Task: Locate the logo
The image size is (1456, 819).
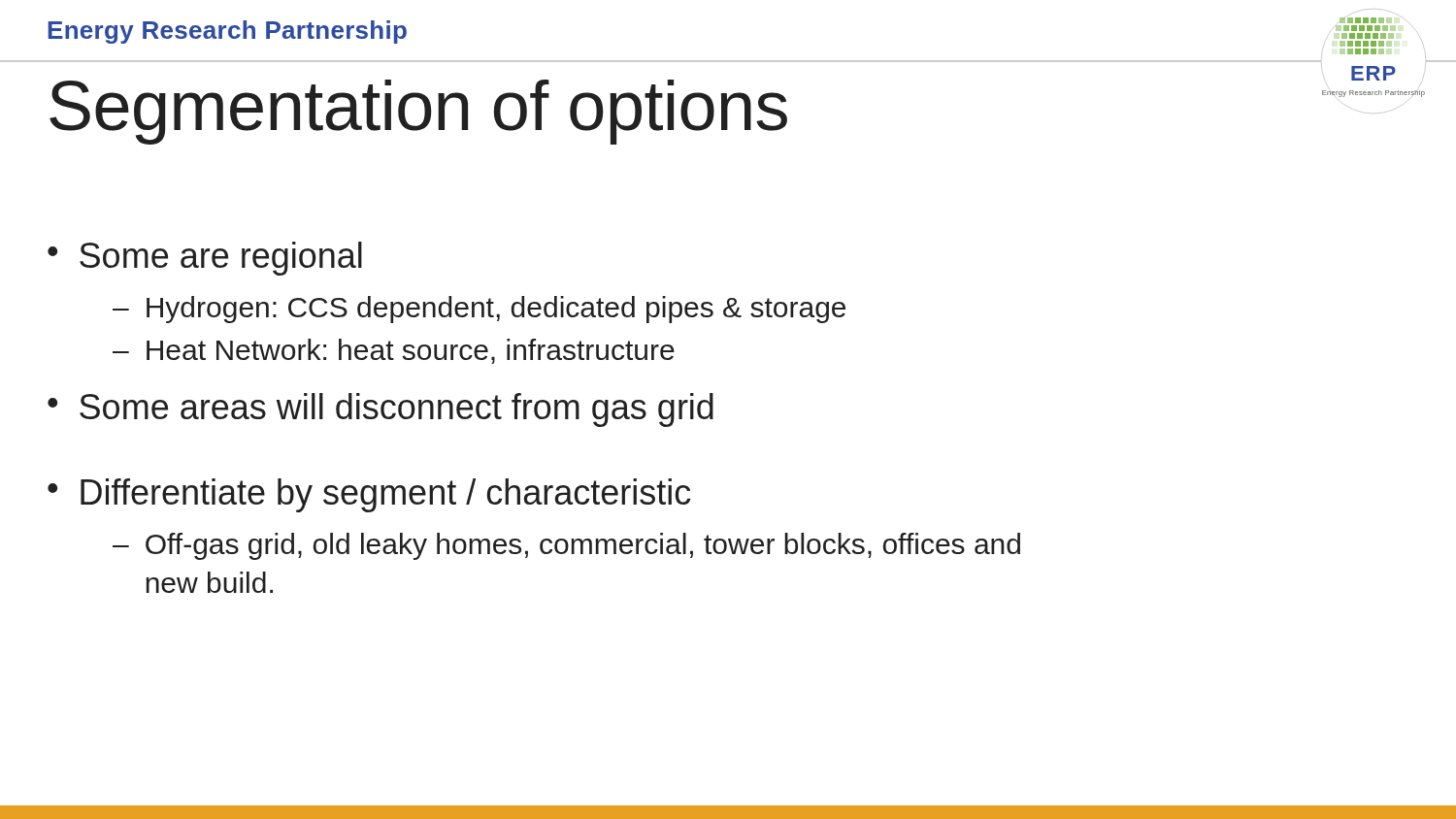Action: coord(1374,61)
